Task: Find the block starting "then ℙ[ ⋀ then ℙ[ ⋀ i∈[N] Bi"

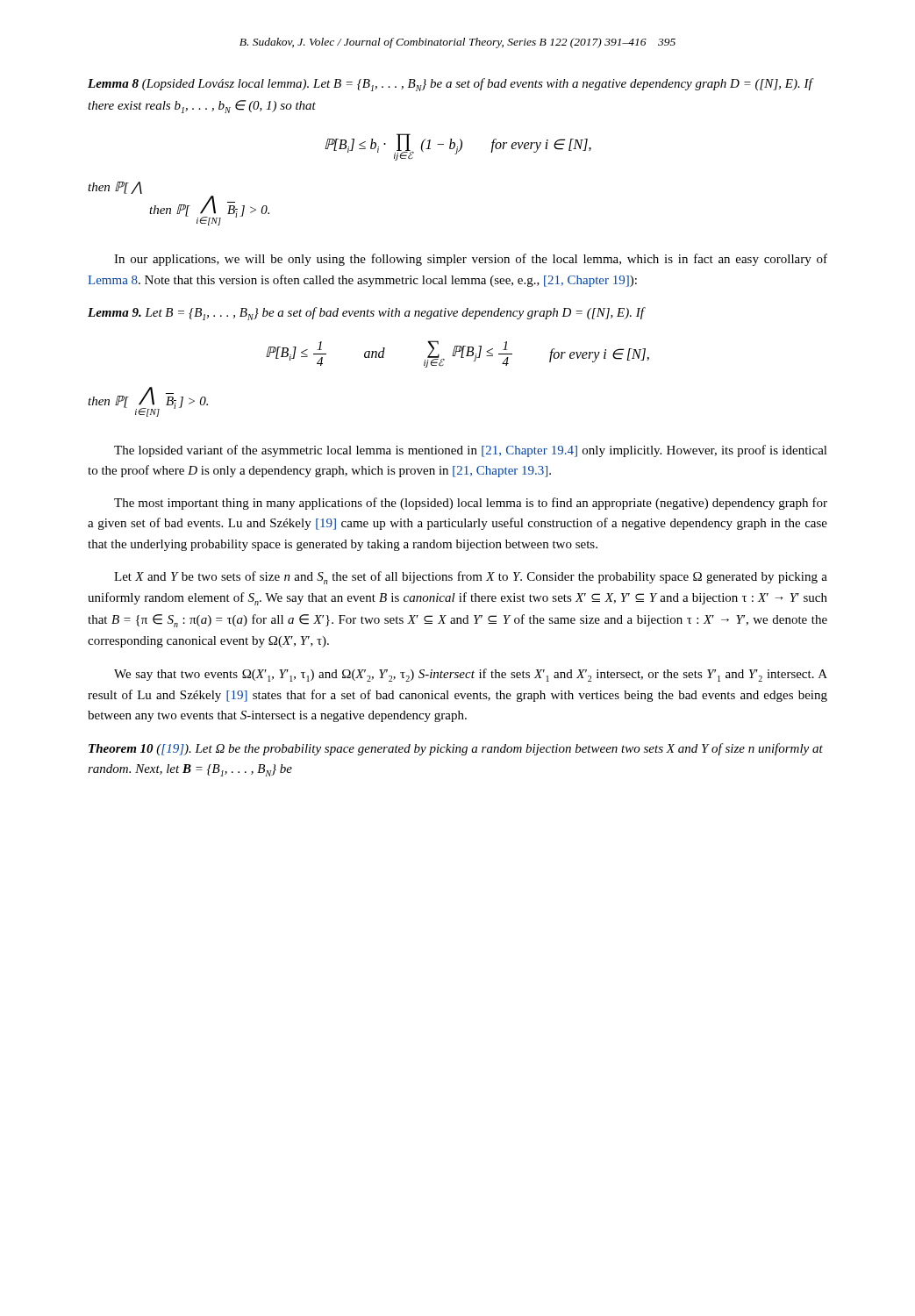Action: [115, 188]
